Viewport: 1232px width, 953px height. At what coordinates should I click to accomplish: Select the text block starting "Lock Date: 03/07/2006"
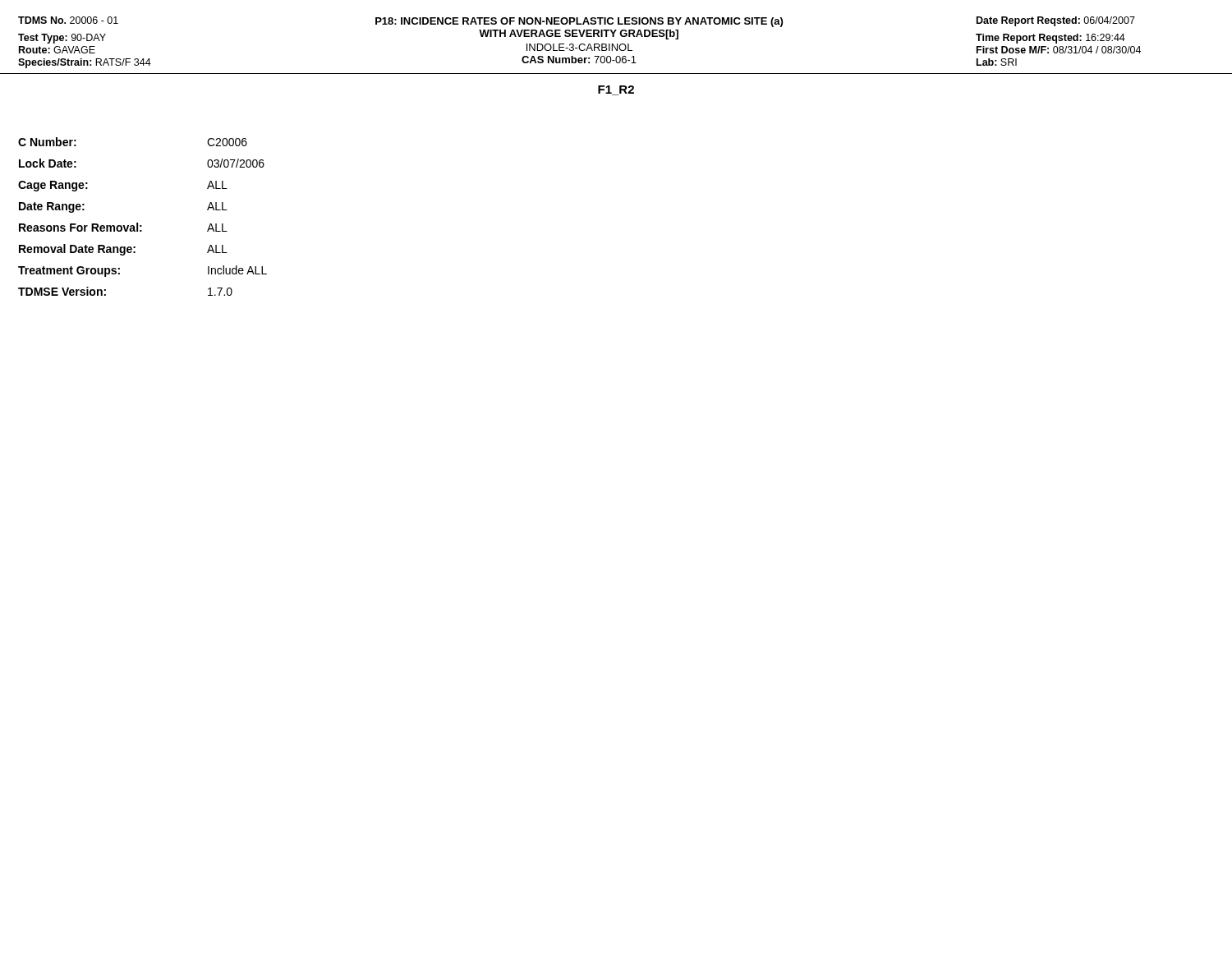pos(51,163)
